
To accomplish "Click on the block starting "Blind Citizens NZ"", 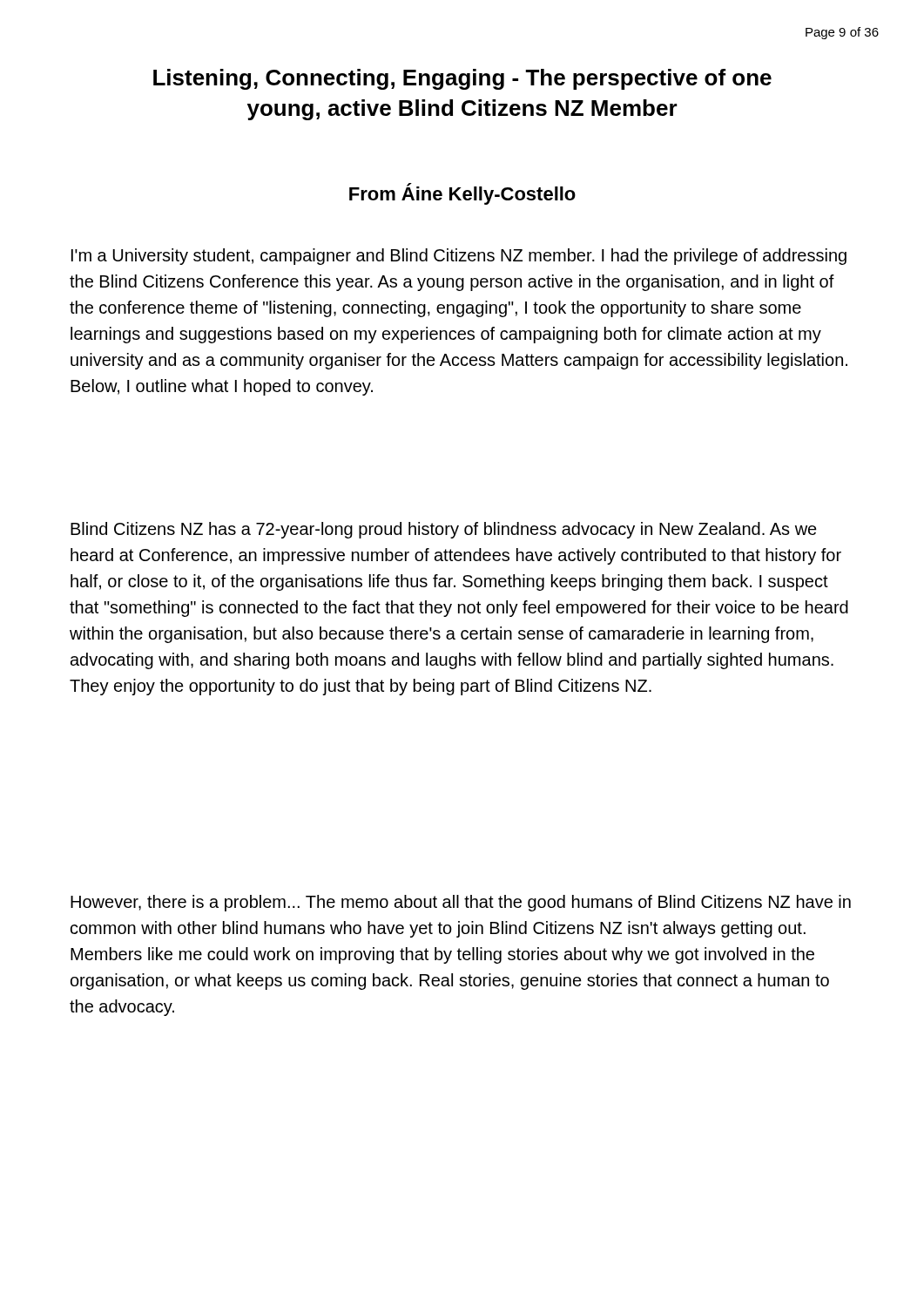I will [462, 607].
